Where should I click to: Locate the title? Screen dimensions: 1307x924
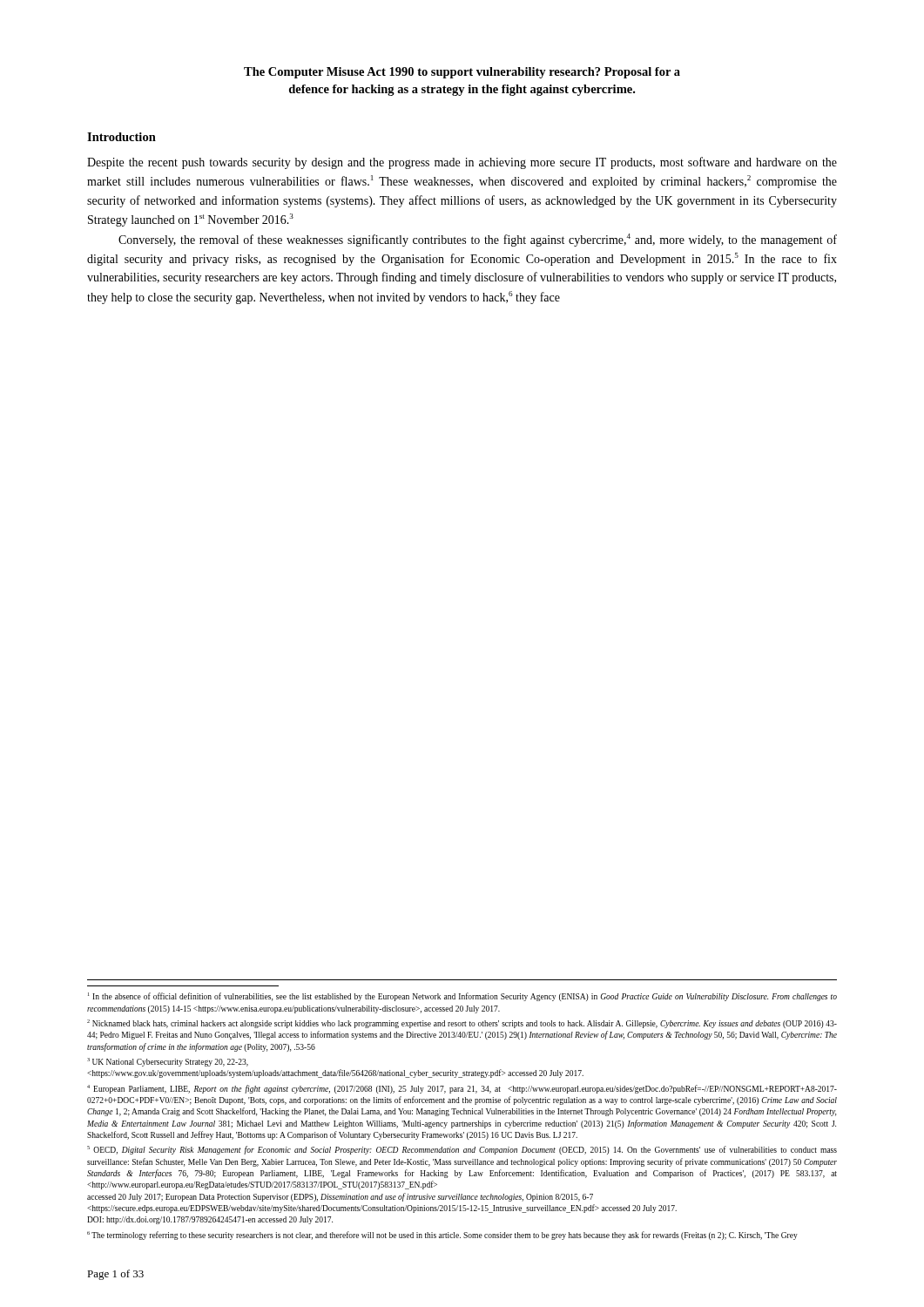tap(462, 80)
